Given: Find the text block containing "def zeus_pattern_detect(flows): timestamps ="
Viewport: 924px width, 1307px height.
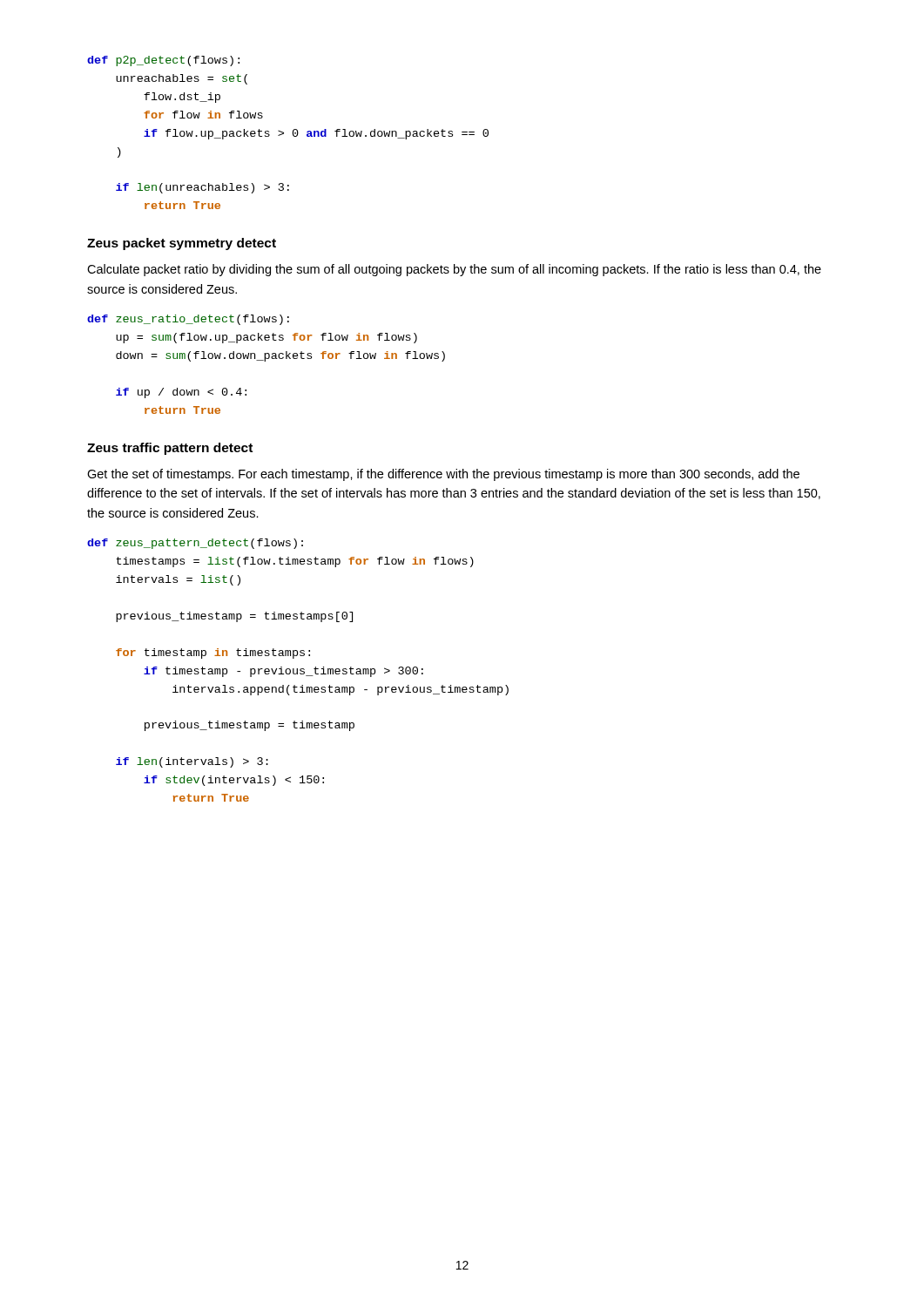Looking at the screenshot, I should 195,544.
